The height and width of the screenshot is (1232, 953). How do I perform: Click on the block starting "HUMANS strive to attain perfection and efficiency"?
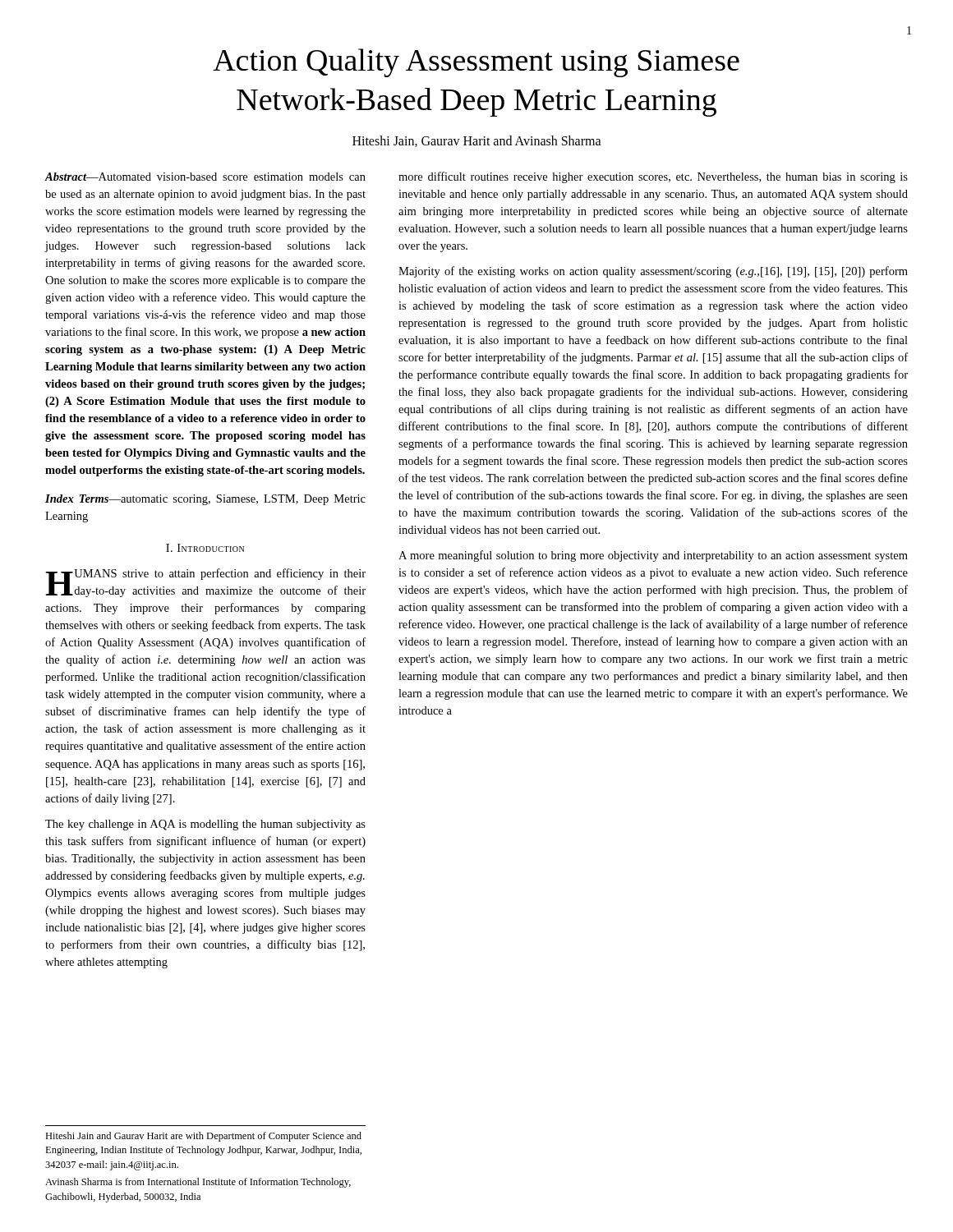tap(205, 685)
